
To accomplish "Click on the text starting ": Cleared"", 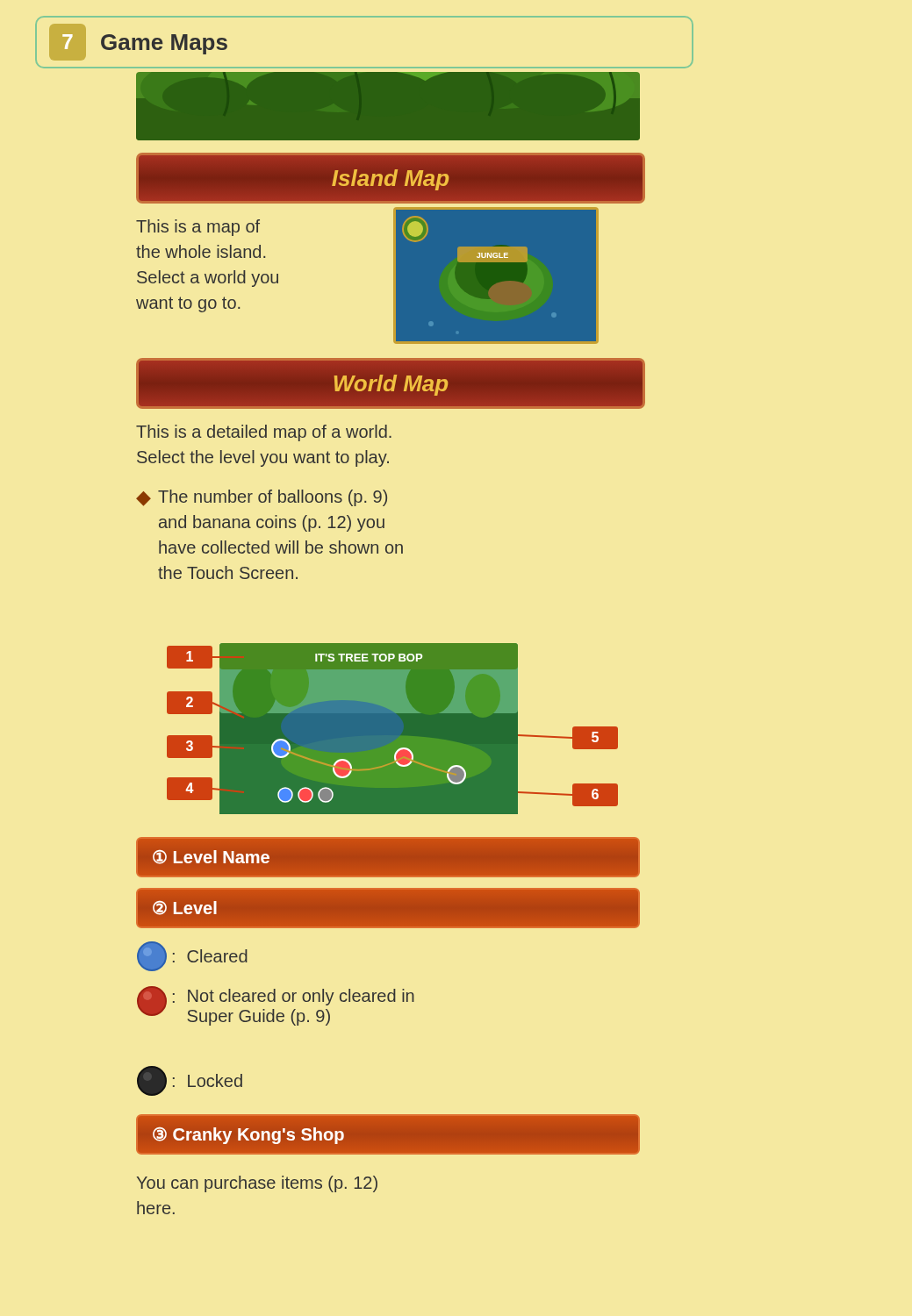I will click(x=192, y=956).
